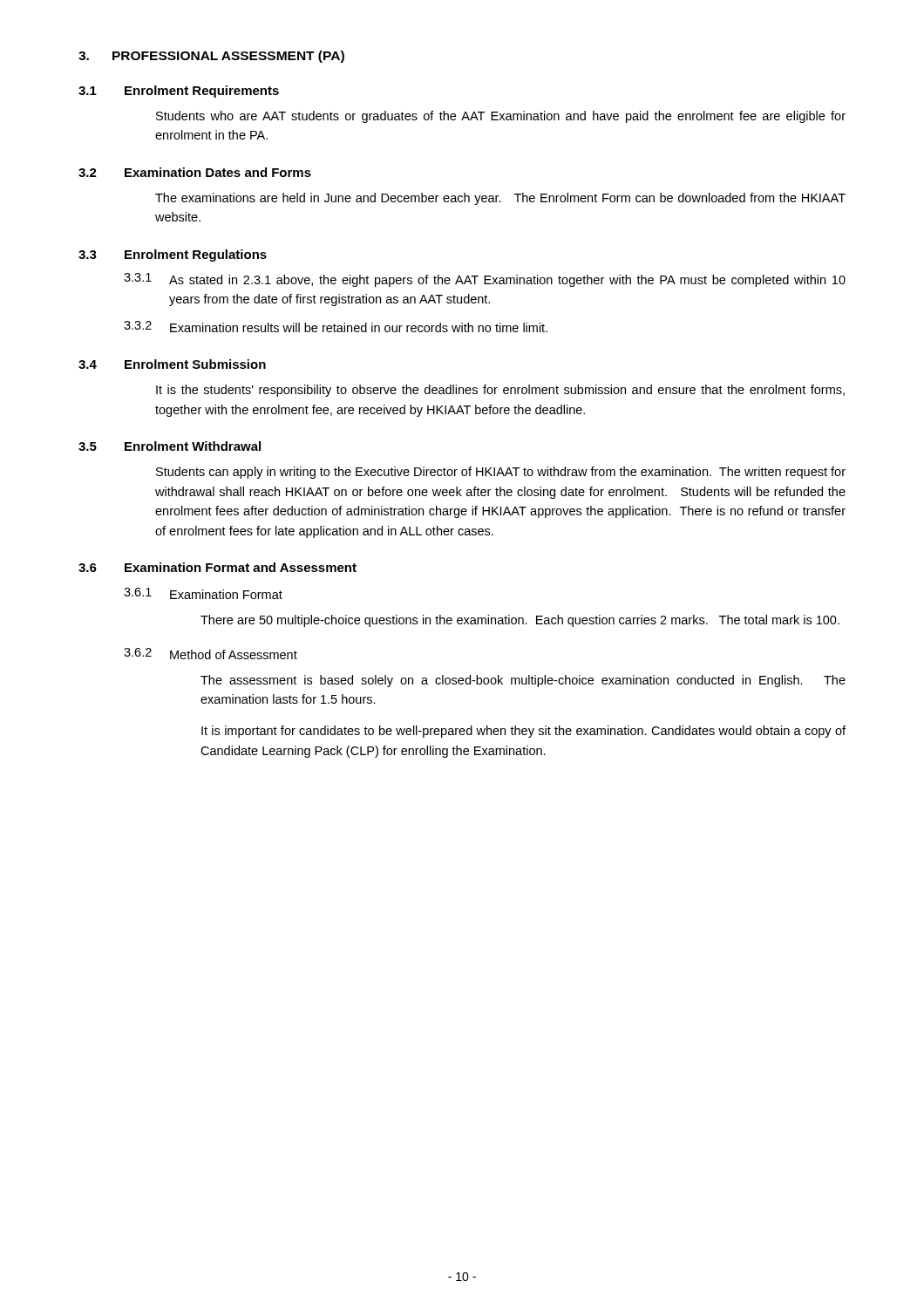
Task: Locate the text block starting "3.3.2 Examination results"
Action: pos(485,328)
